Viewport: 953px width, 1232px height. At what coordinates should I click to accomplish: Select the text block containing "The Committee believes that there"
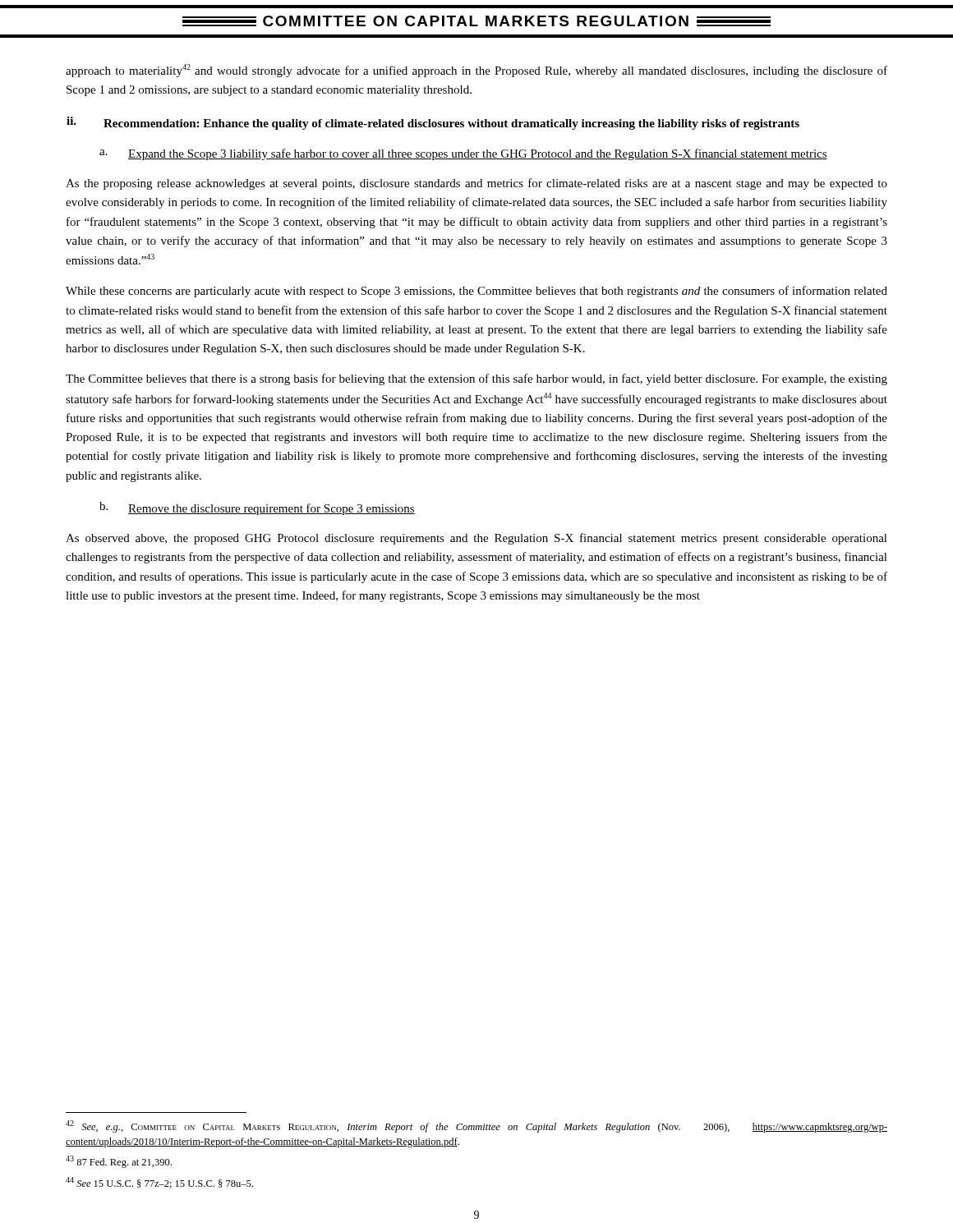476,428
